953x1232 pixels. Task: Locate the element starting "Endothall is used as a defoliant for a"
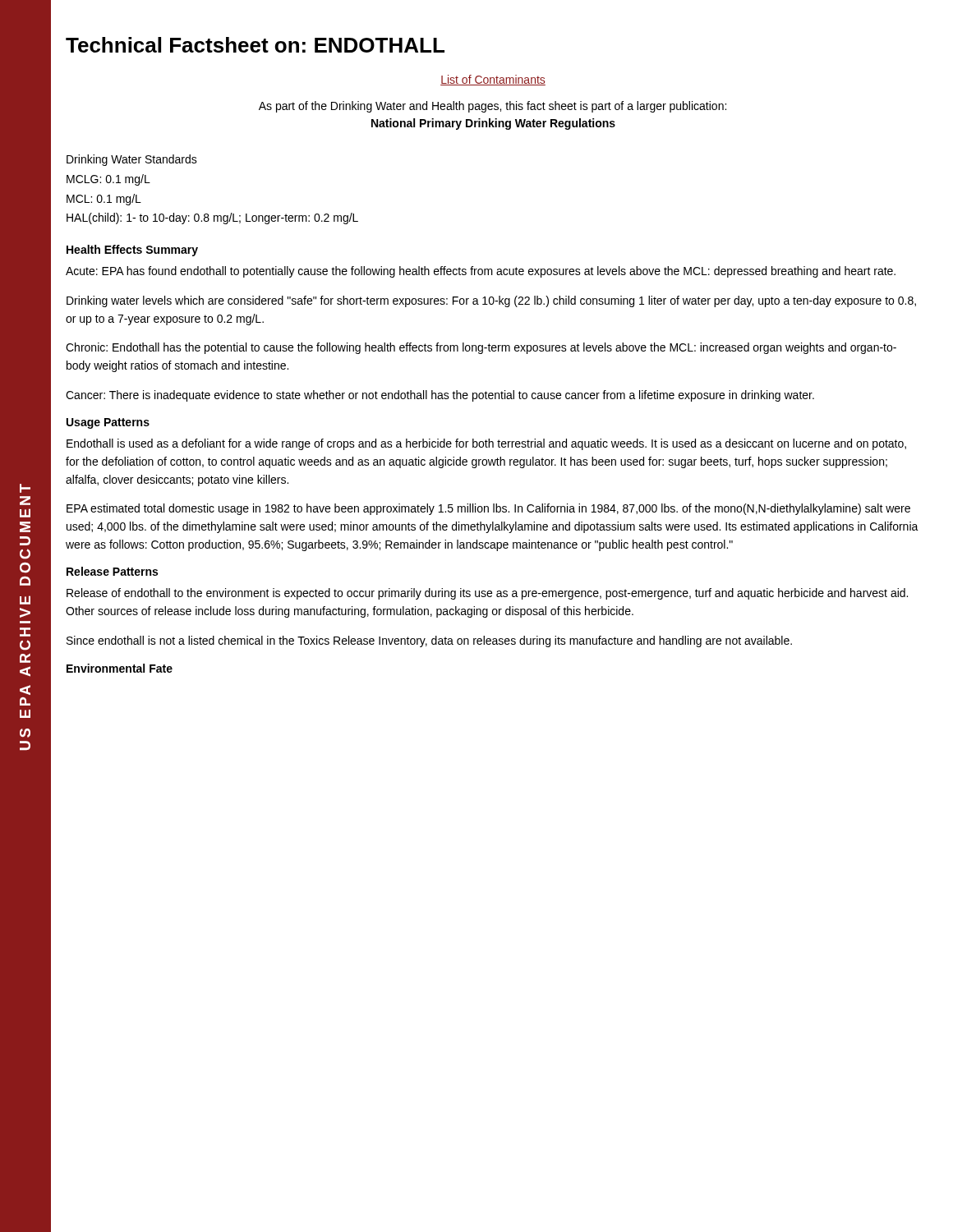[x=486, y=462]
